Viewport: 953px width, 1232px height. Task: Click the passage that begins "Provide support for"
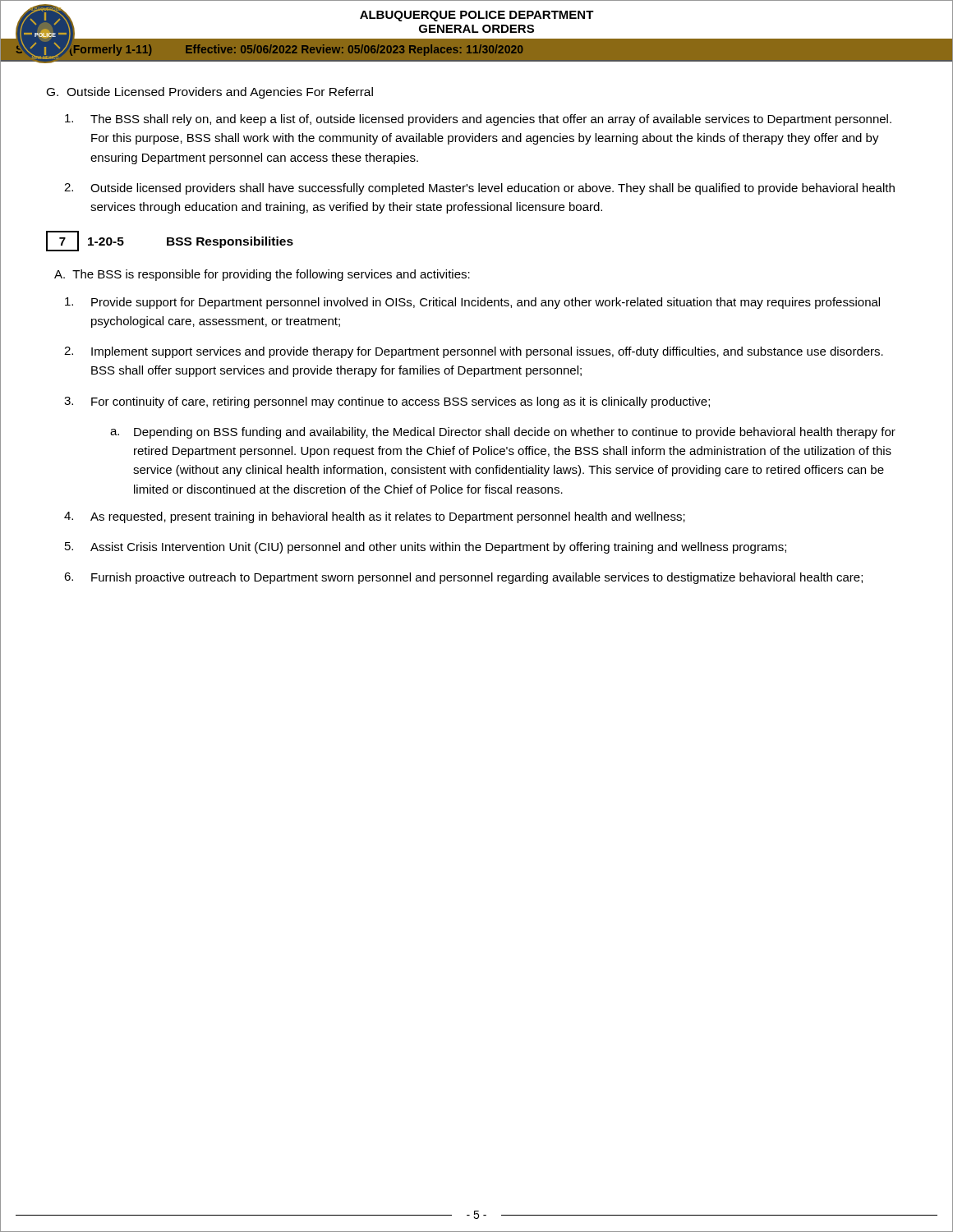(x=486, y=311)
